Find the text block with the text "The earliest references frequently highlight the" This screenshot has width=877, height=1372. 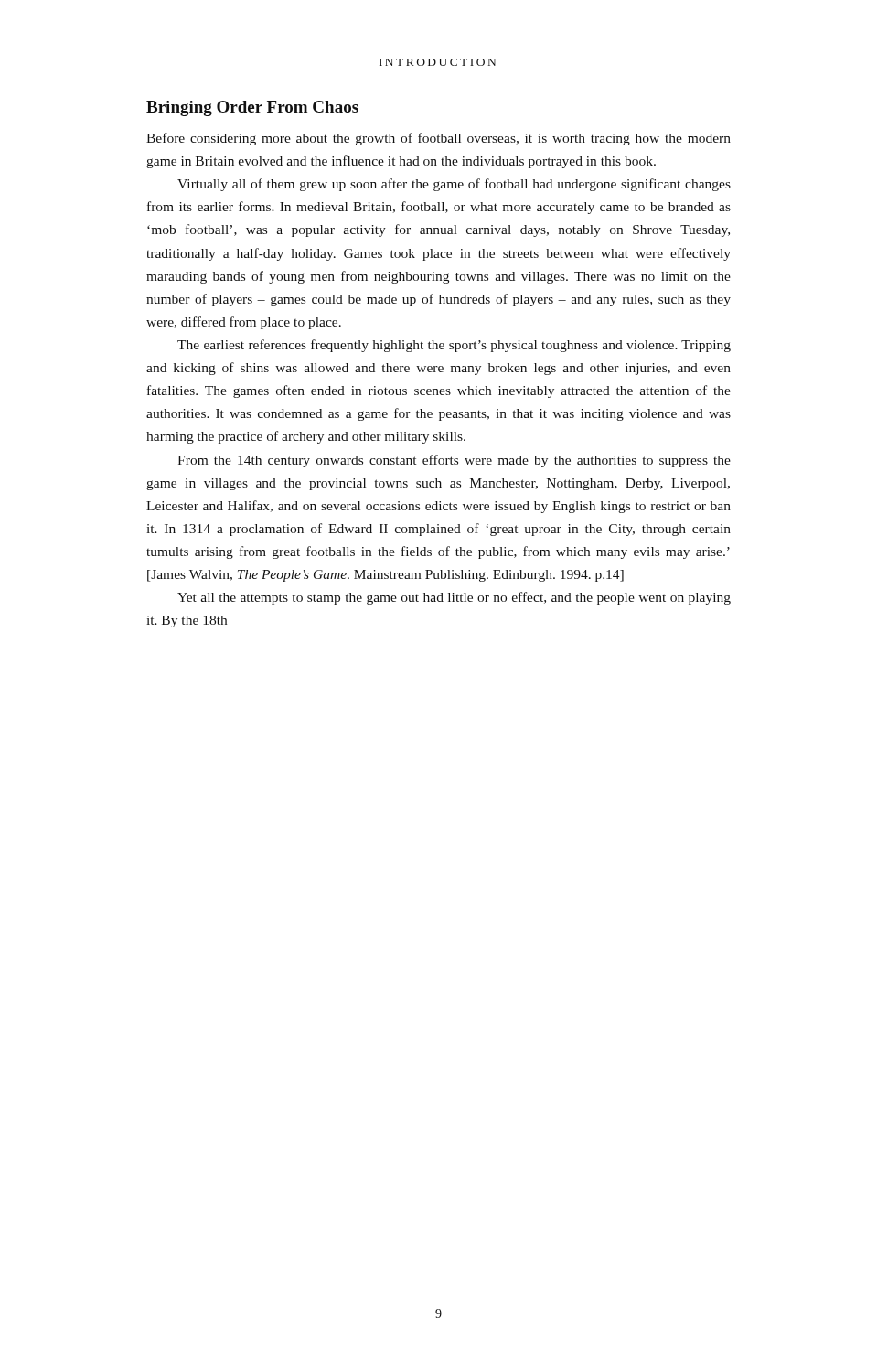coord(438,390)
